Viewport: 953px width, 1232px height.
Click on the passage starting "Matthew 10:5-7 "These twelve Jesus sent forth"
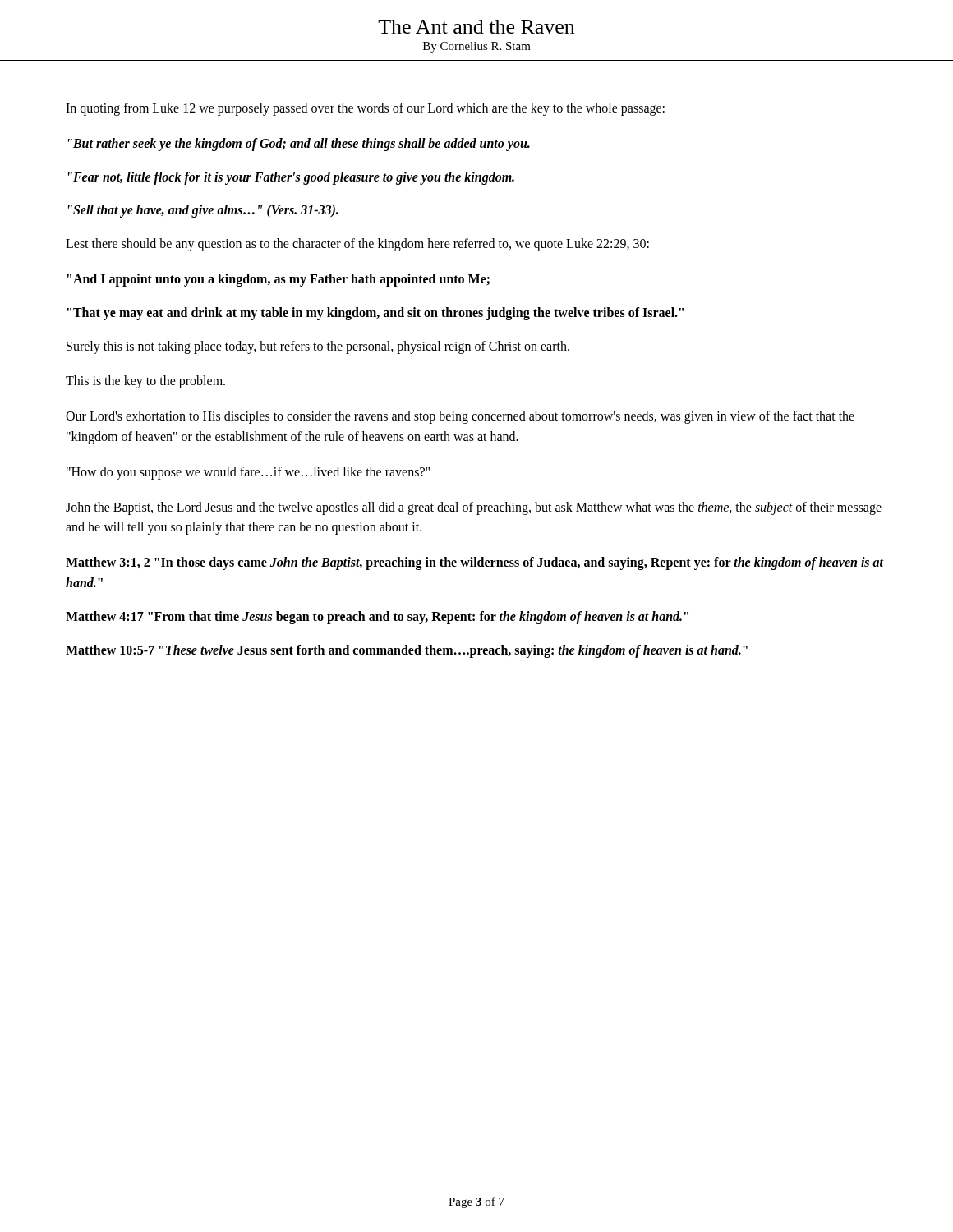point(407,650)
